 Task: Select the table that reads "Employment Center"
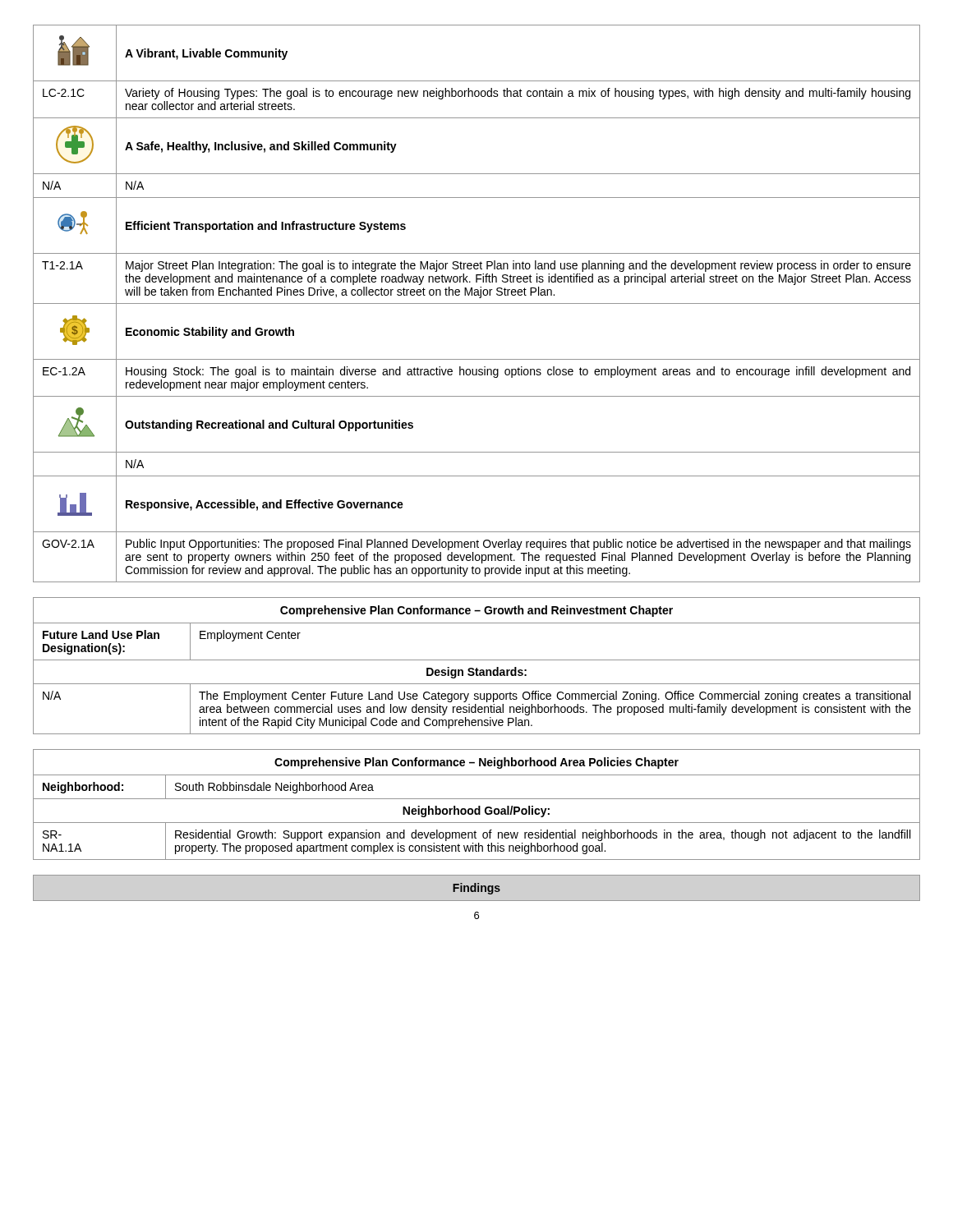coord(476,666)
